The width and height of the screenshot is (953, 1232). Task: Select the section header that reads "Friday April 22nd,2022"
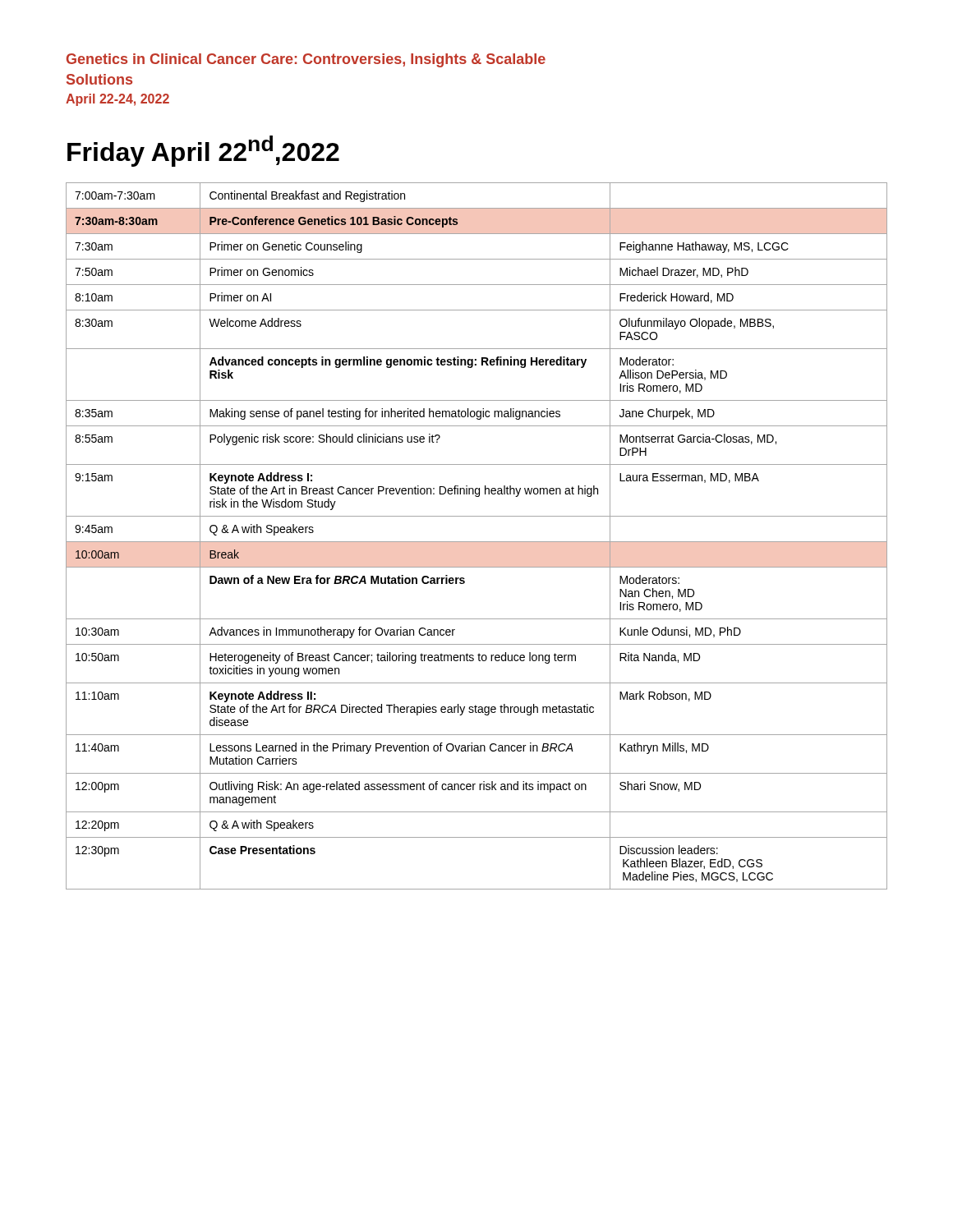click(x=203, y=150)
